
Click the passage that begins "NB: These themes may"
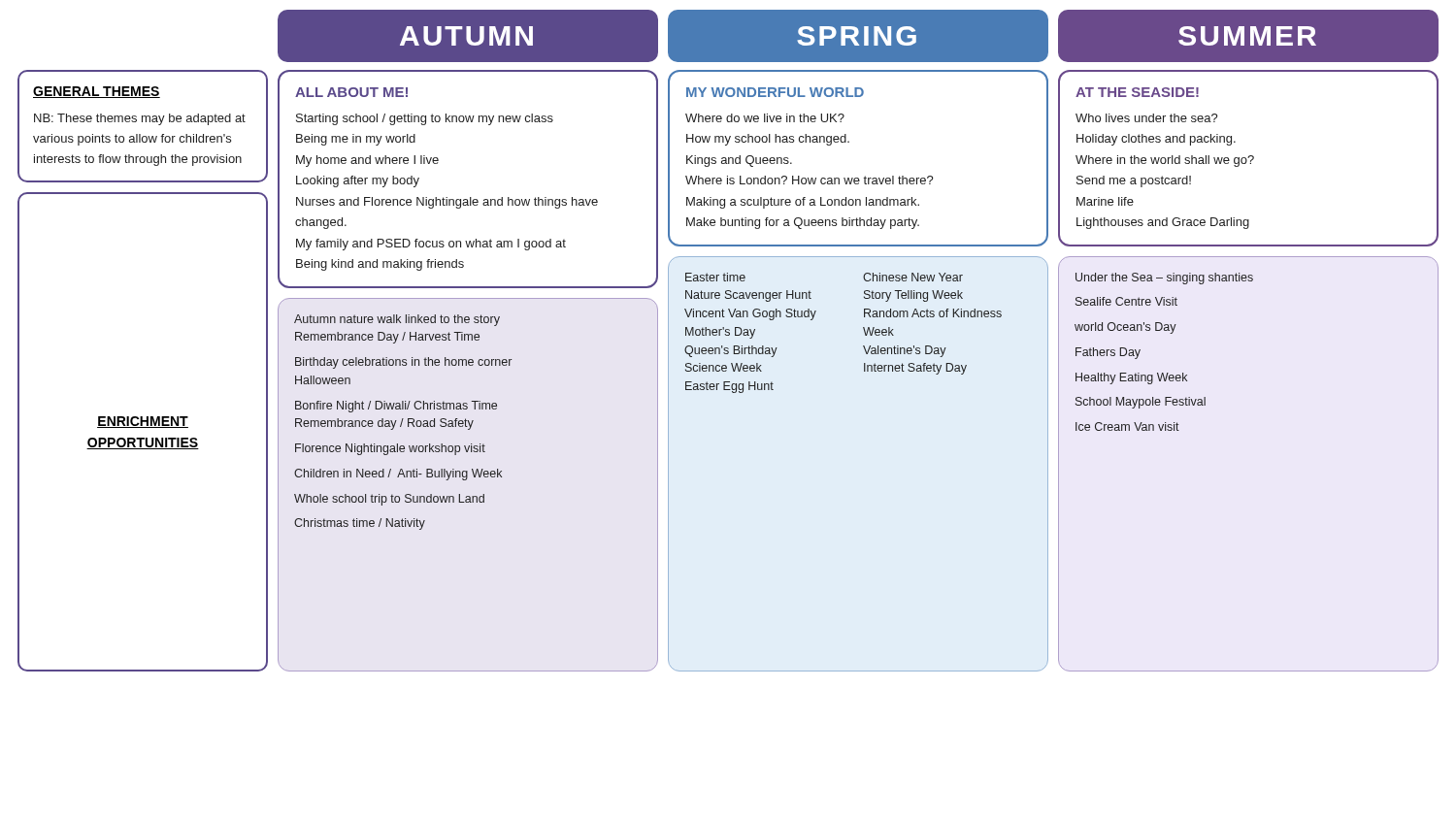click(x=139, y=138)
